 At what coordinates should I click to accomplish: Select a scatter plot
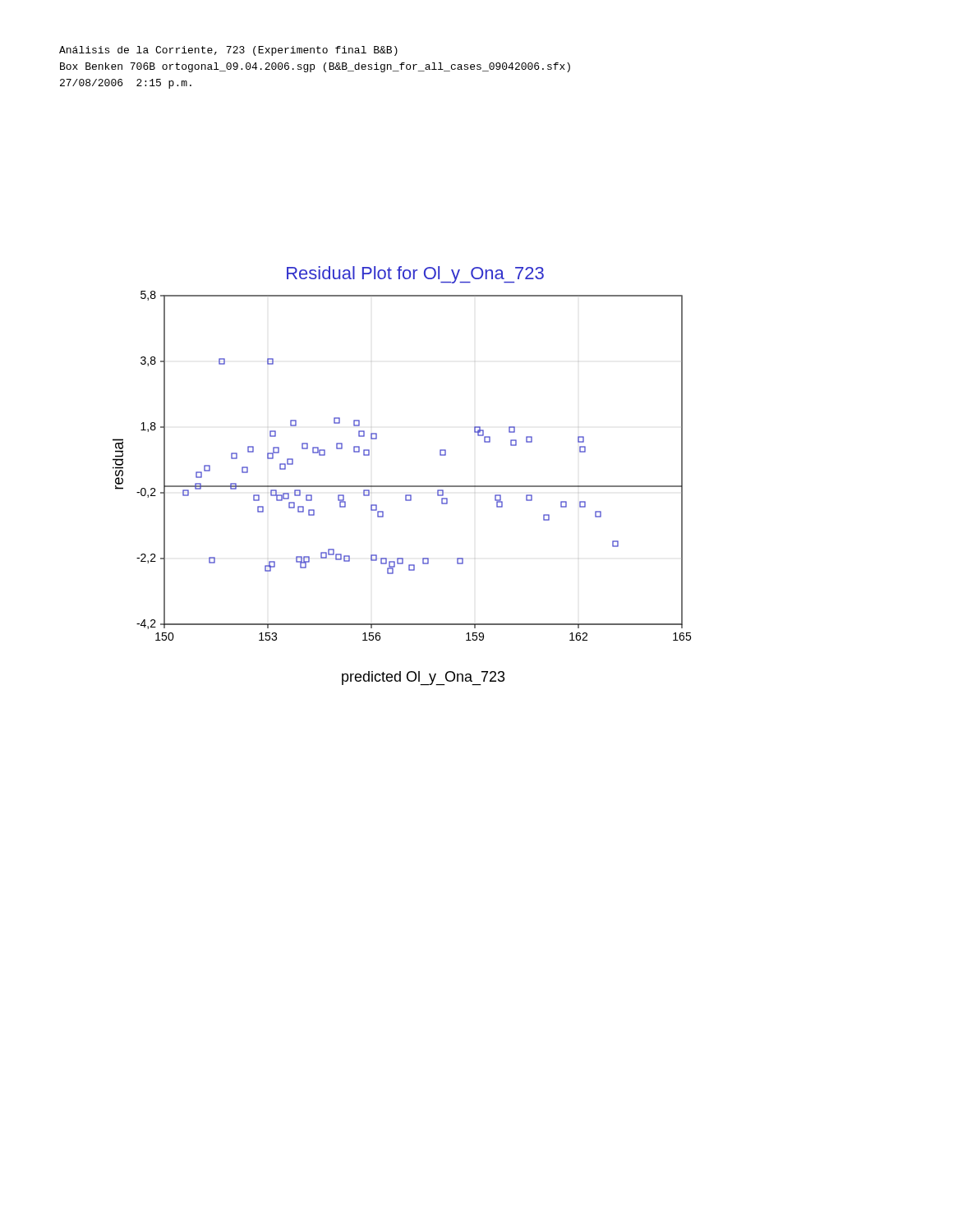pyautogui.click(x=415, y=485)
